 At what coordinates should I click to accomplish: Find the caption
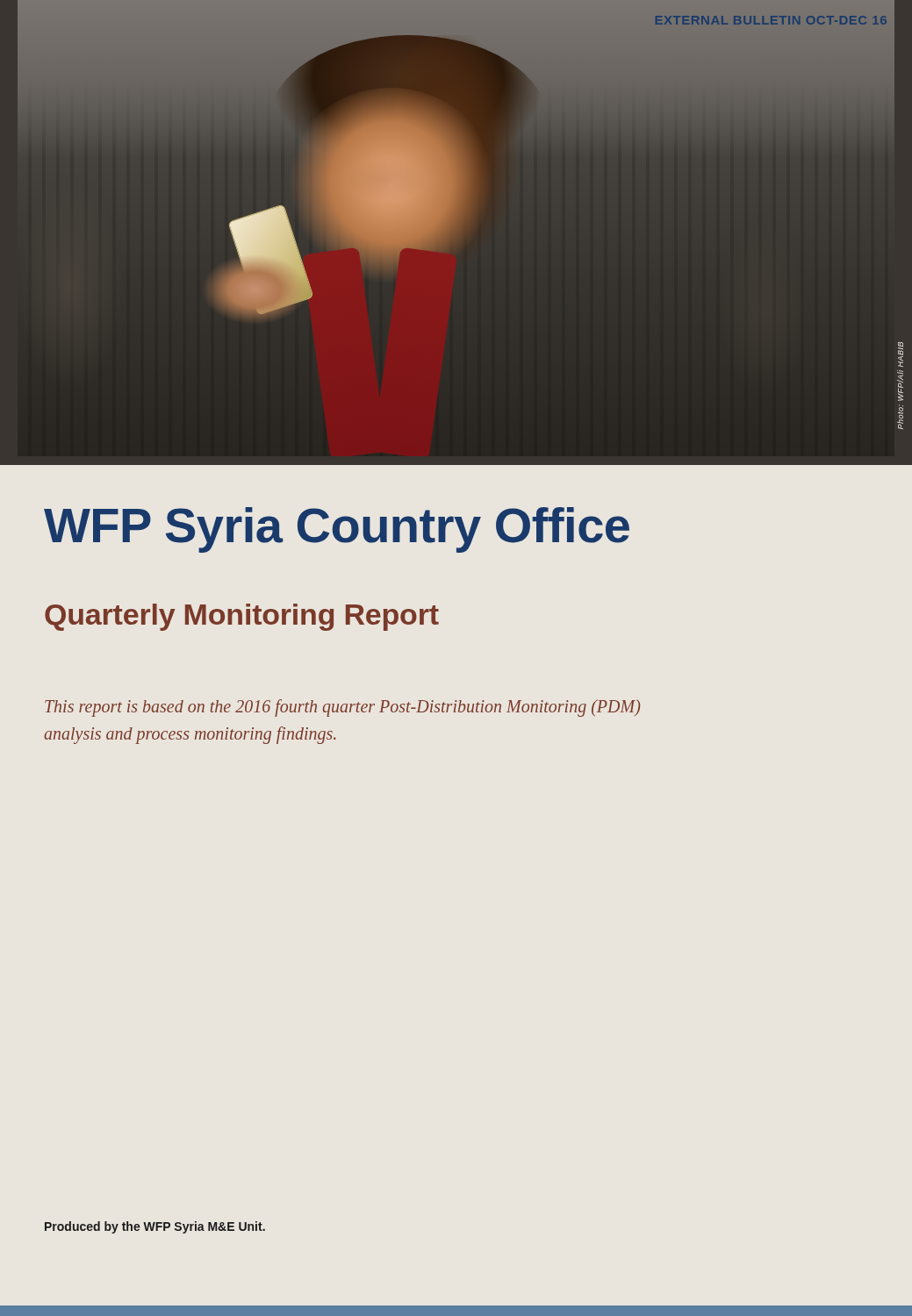pyautogui.click(x=901, y=386)
